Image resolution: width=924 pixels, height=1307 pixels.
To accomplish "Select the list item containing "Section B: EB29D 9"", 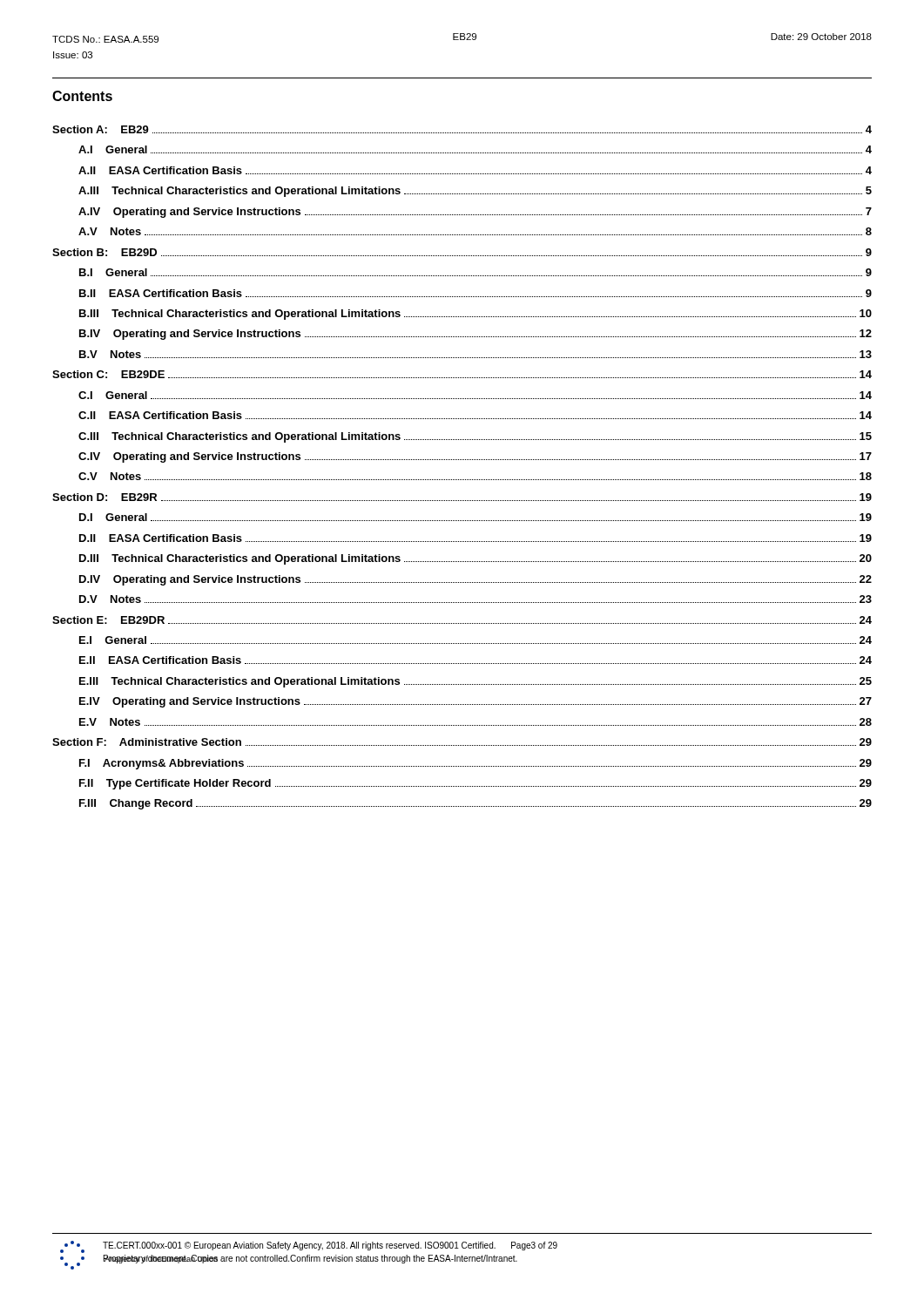I will [462, 252].
